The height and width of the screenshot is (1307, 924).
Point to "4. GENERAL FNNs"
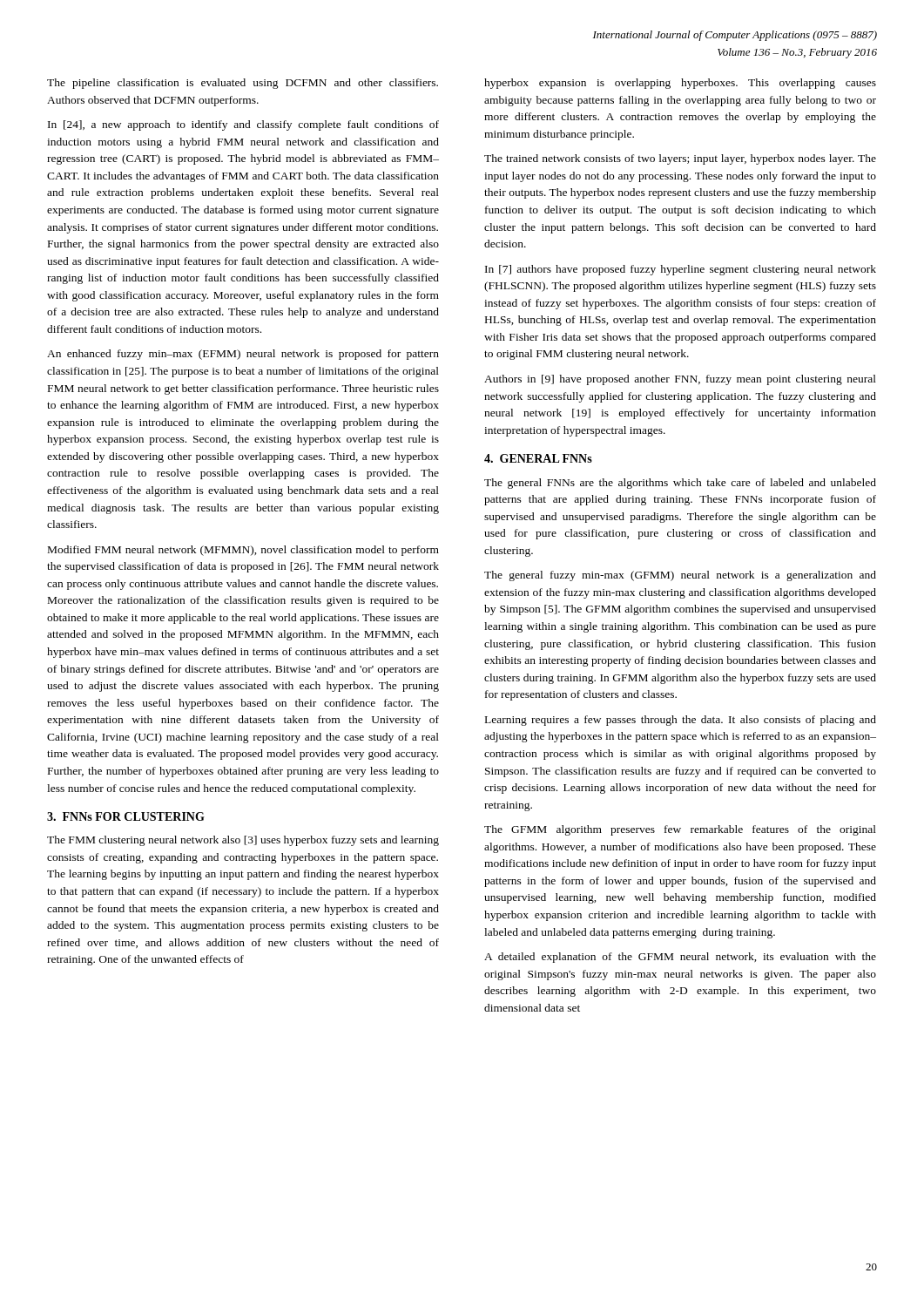tap(538, 459)
